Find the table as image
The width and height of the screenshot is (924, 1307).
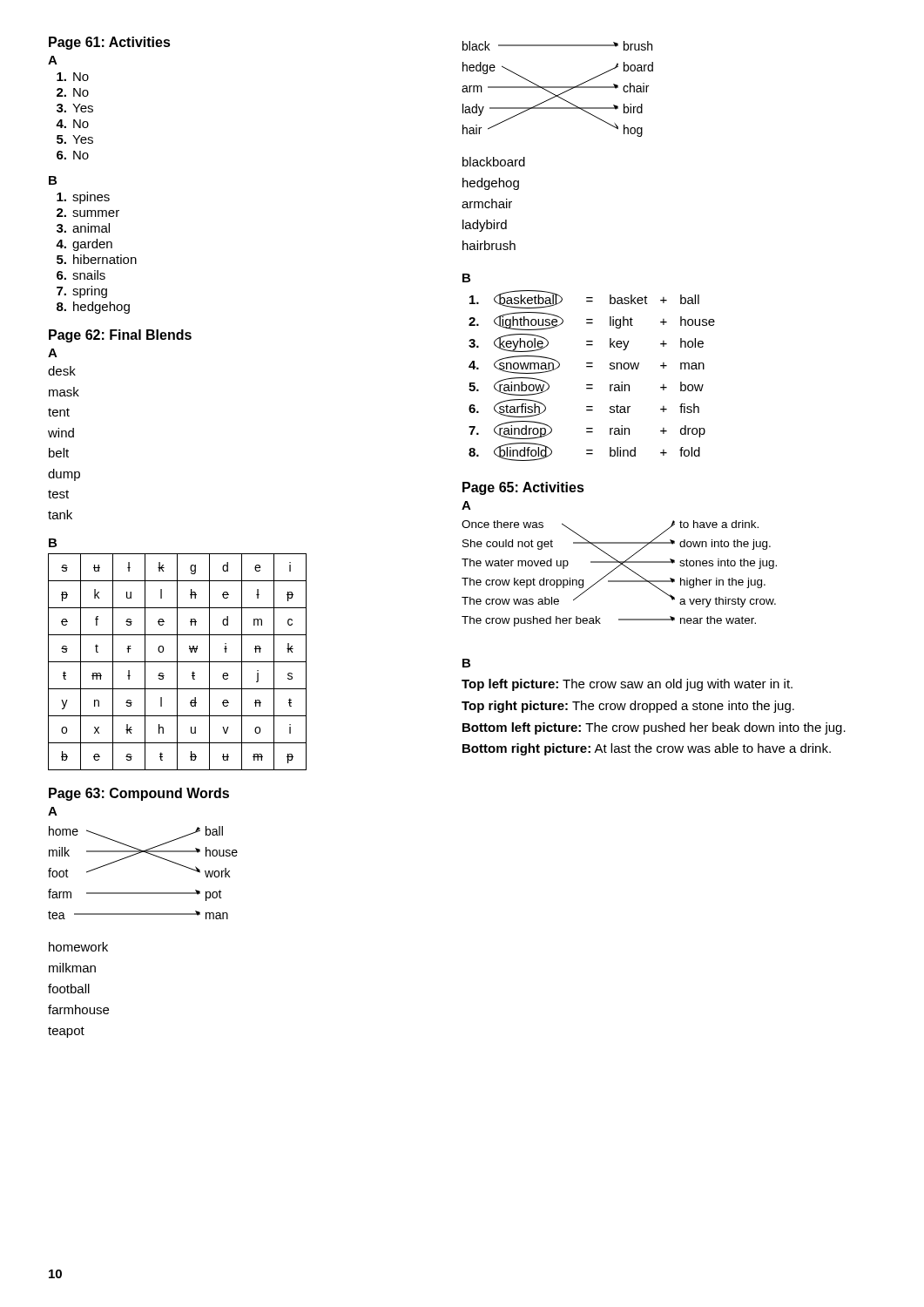[x=235, y=662]
